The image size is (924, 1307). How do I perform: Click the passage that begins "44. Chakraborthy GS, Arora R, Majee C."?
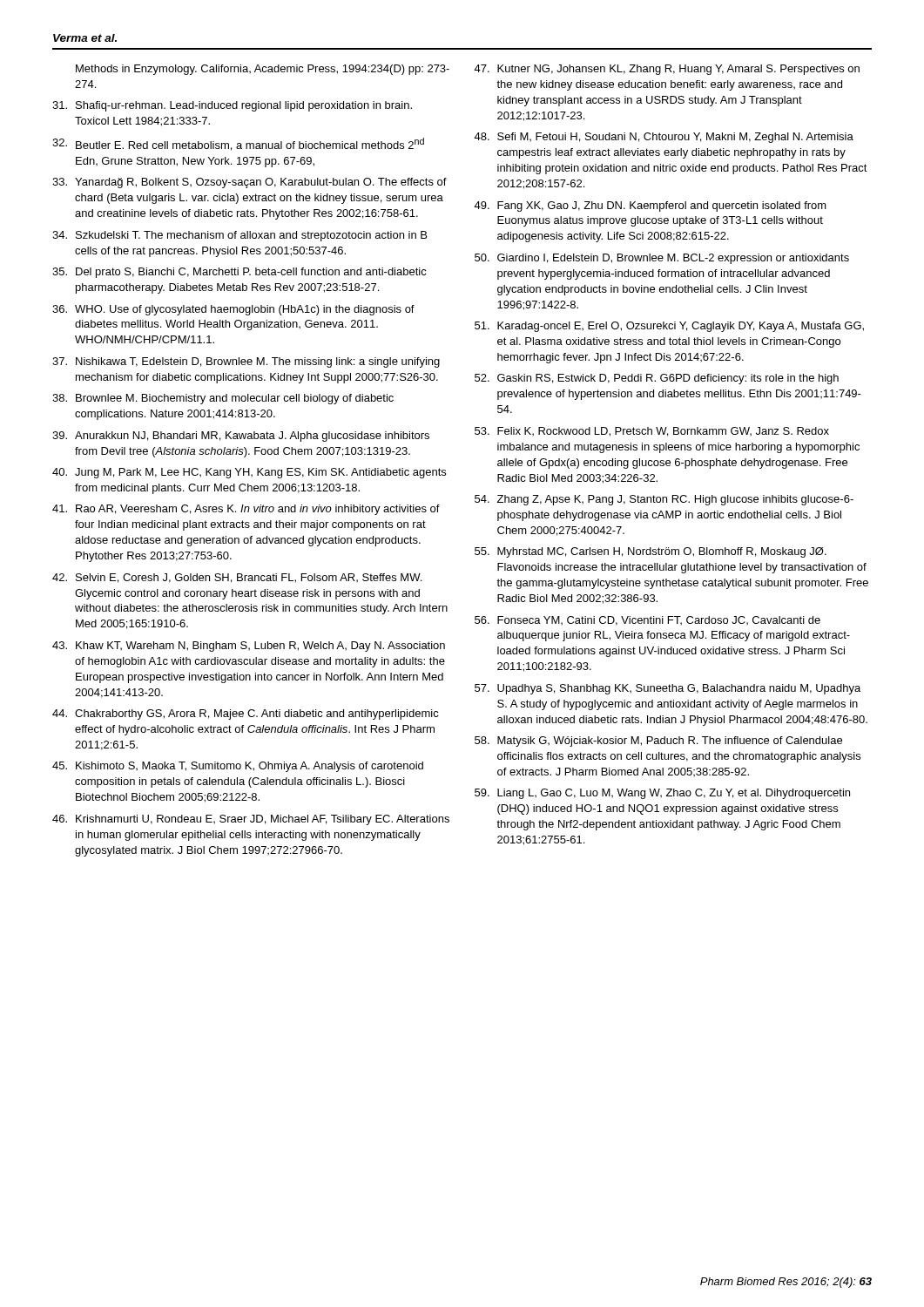(251, 729)
